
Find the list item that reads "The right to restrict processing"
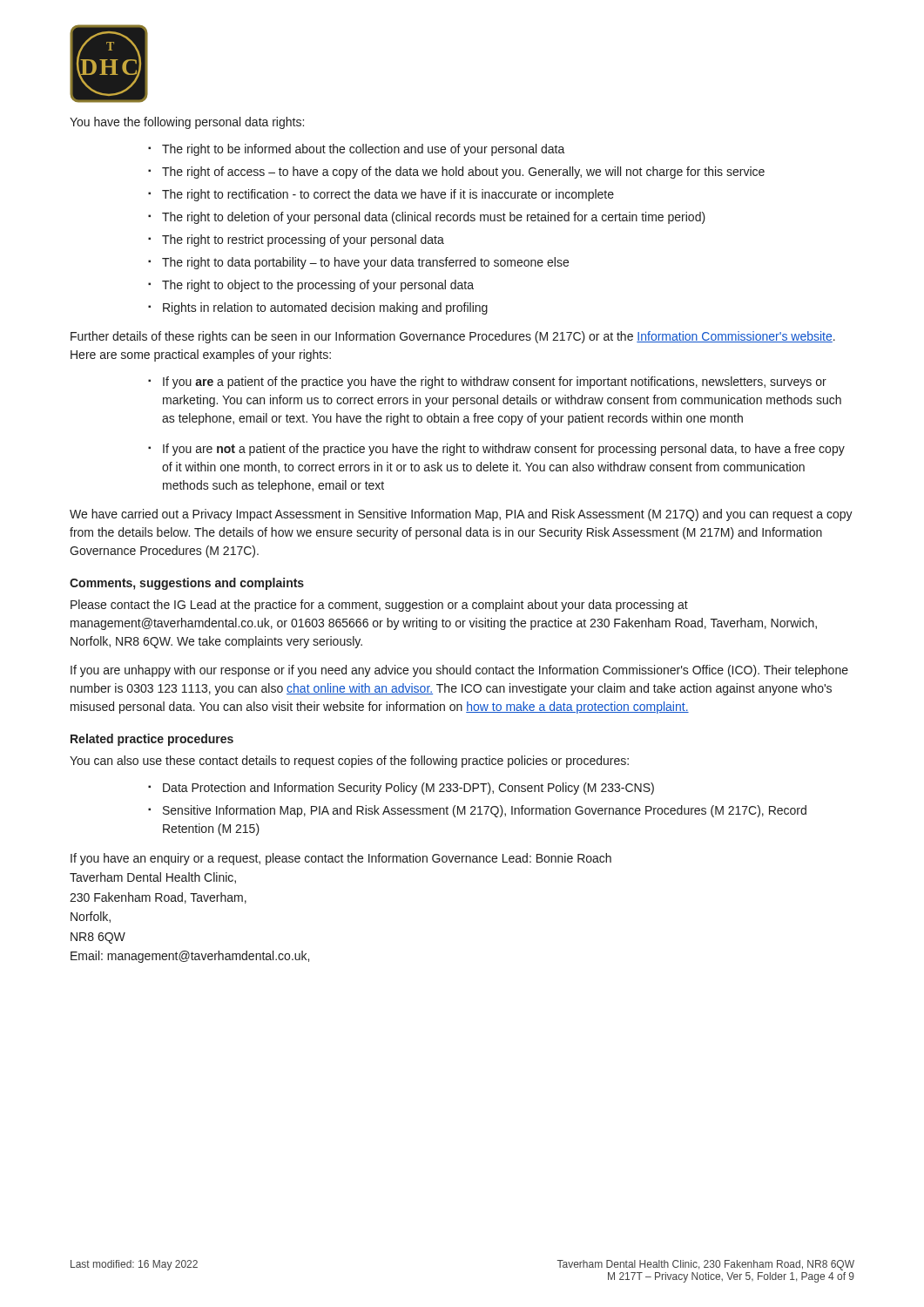pyautogui.click(x=303, y=240)
